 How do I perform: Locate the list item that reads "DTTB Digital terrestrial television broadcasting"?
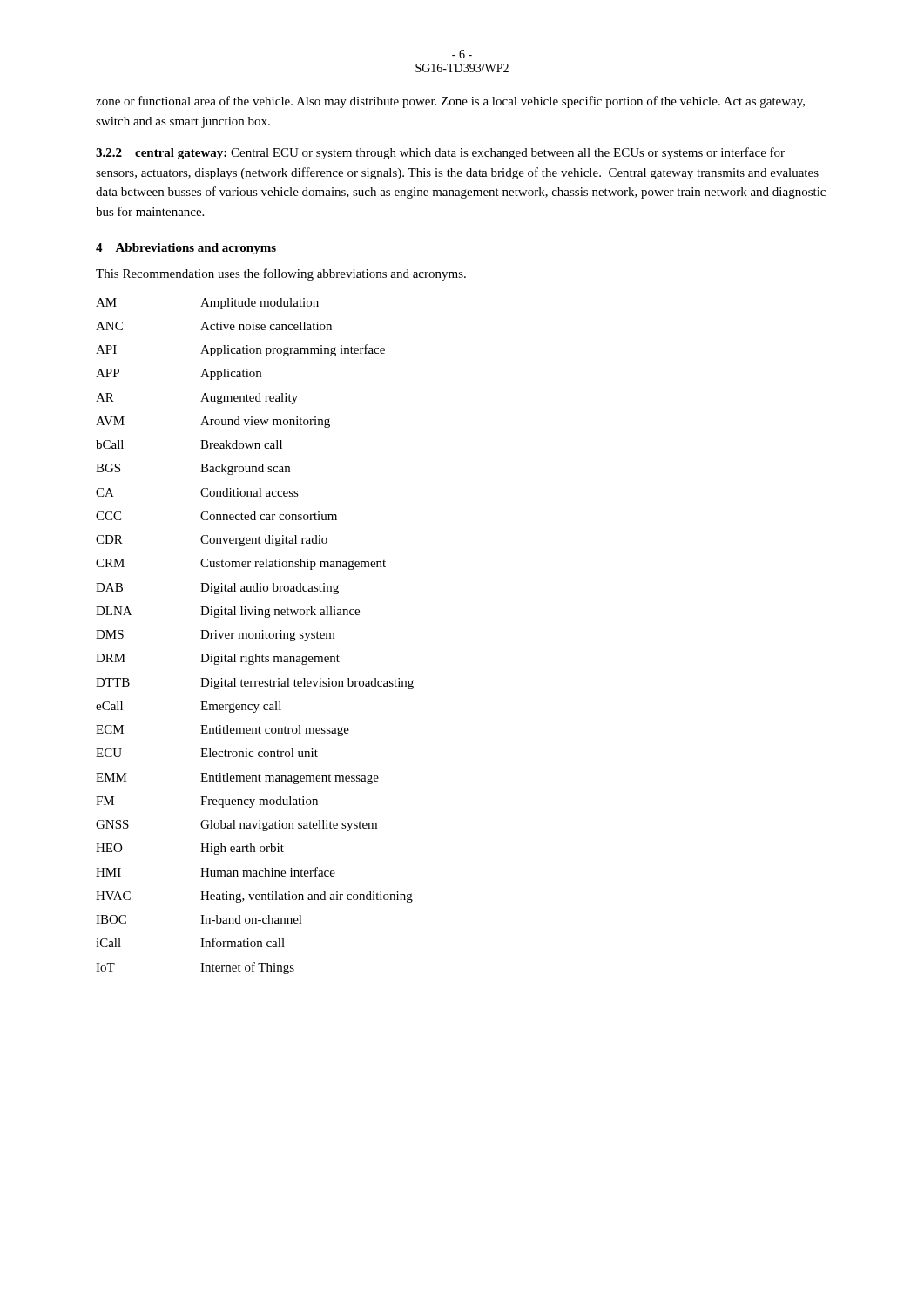point(255,682)
